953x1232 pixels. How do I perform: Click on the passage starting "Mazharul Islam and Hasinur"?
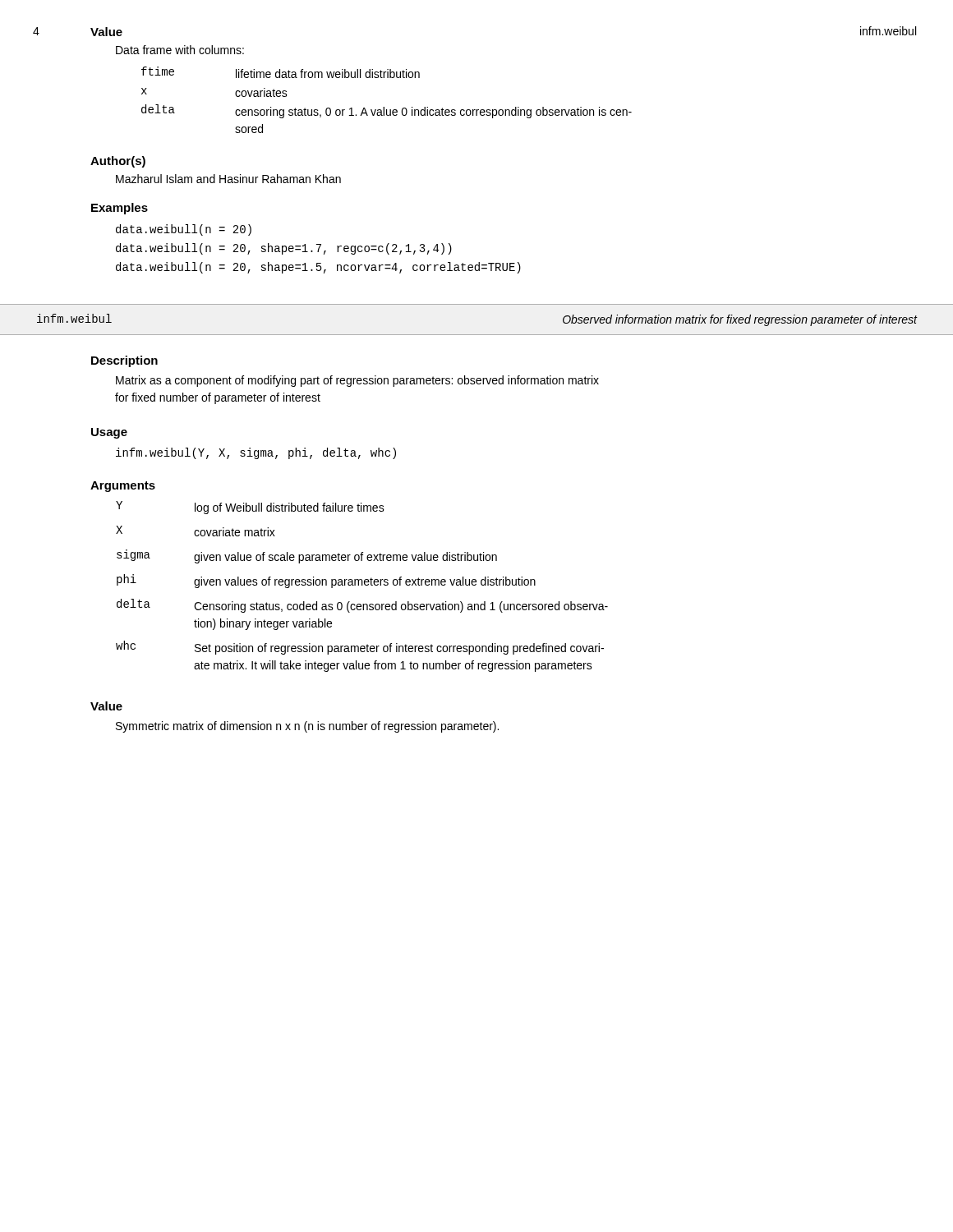coord(228,179)
